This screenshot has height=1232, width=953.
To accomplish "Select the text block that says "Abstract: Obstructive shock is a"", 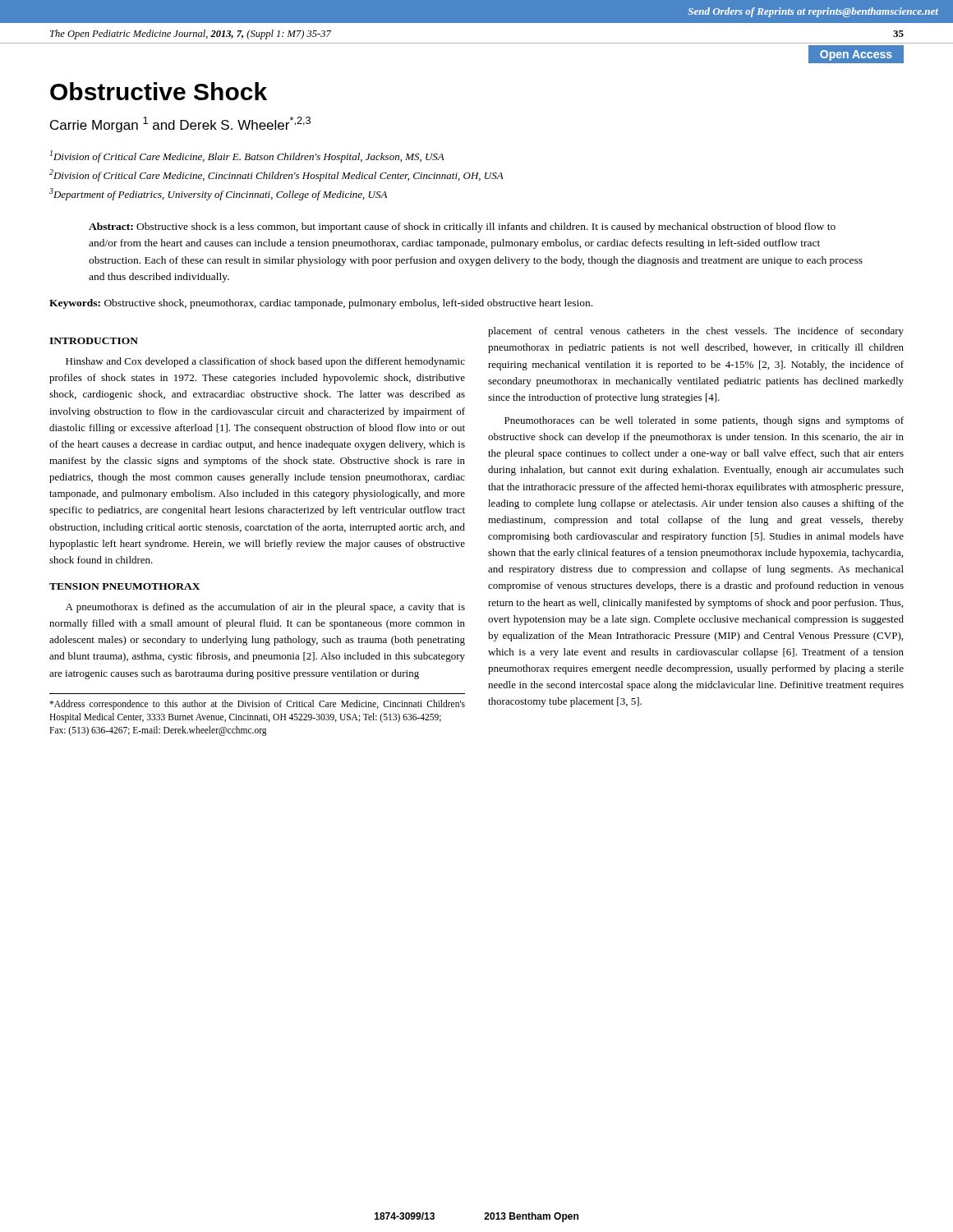I will 476,251.
